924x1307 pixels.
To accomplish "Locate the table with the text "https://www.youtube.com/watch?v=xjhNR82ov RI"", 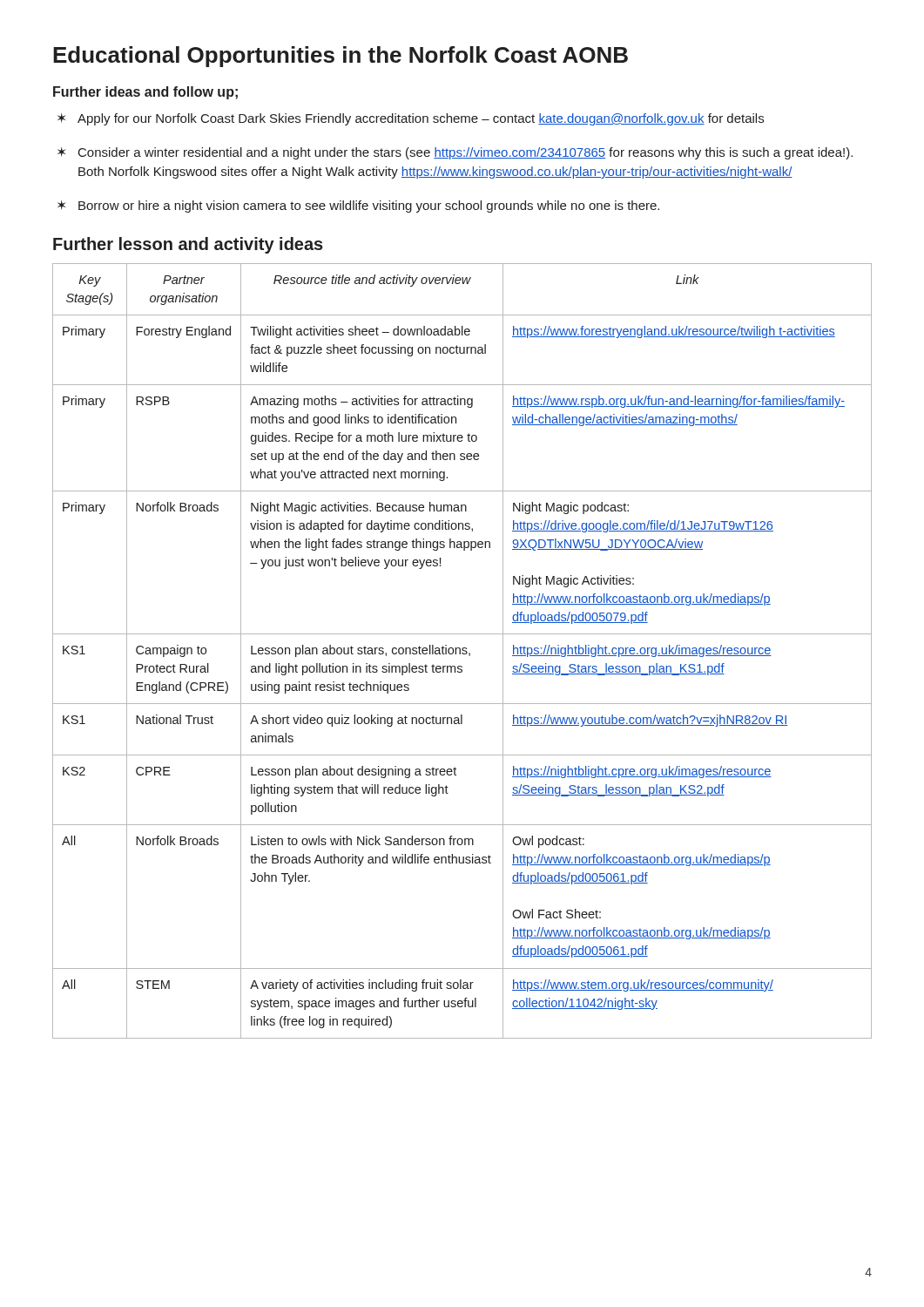I will (462, 651).
